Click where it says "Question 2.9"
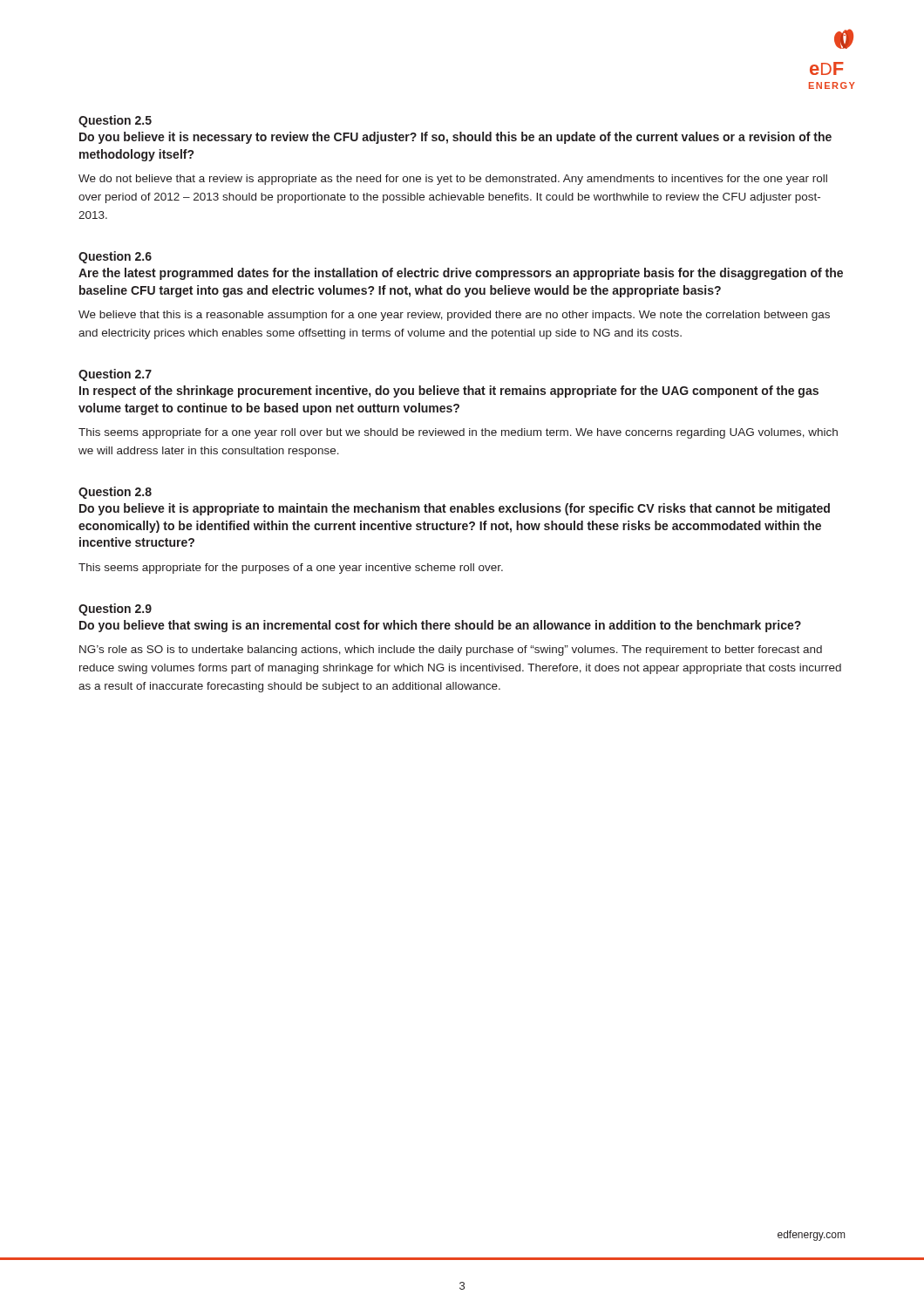This screenshot has width=924, height=1308. point(115,608)
